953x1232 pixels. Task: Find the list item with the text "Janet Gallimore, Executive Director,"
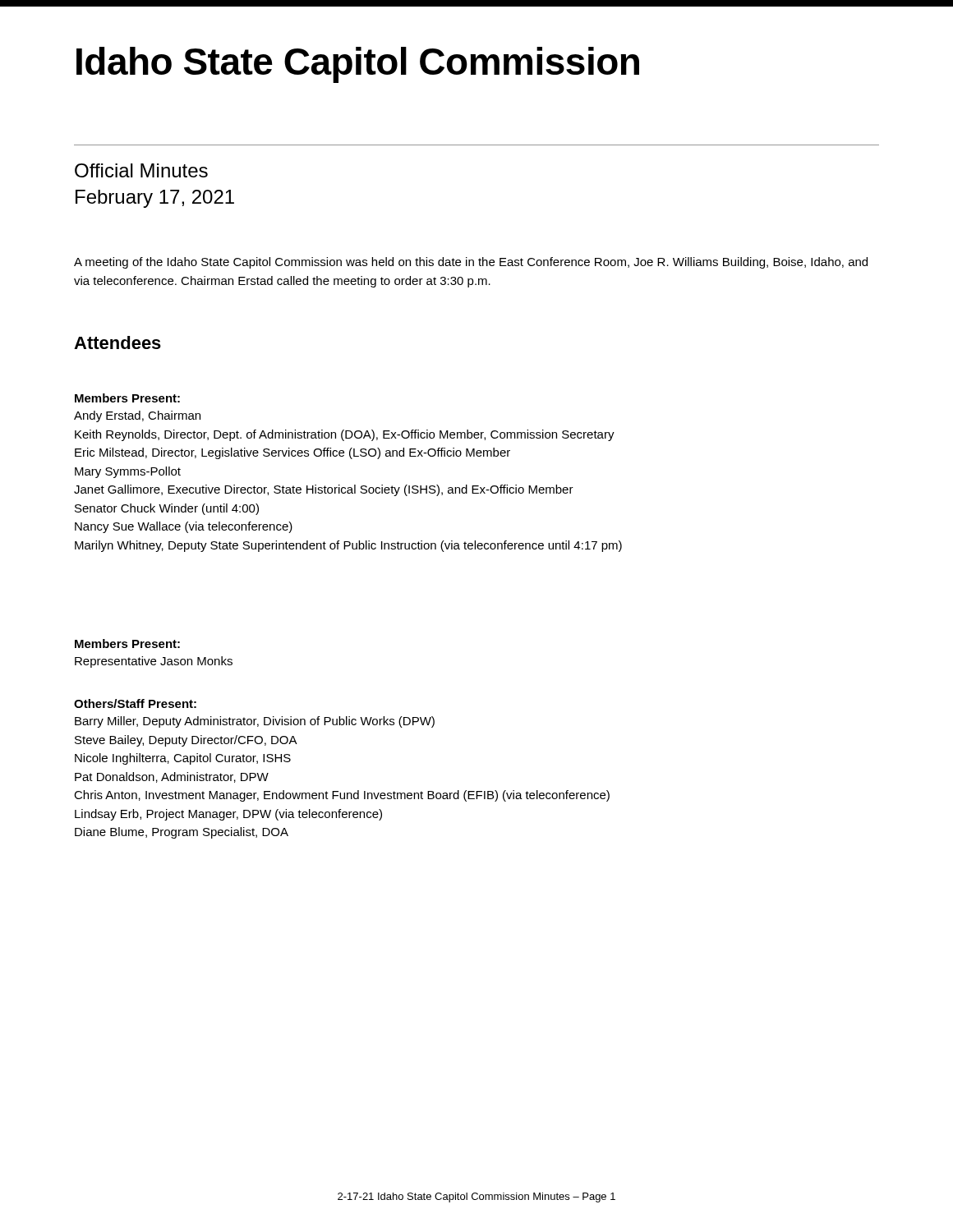pyautogui.click(x=323, y=489)
